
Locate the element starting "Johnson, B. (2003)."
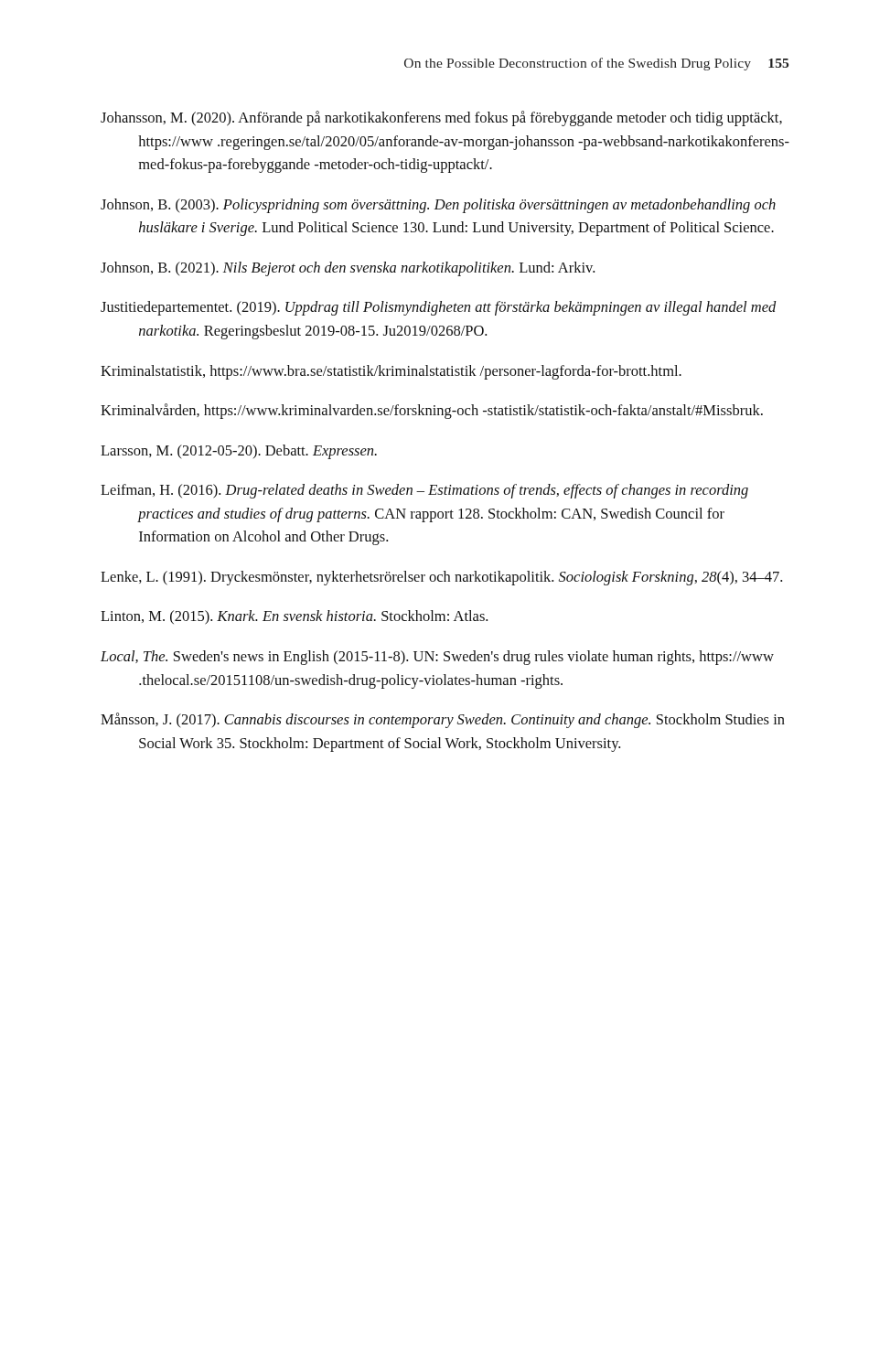(x=438, y=216)
